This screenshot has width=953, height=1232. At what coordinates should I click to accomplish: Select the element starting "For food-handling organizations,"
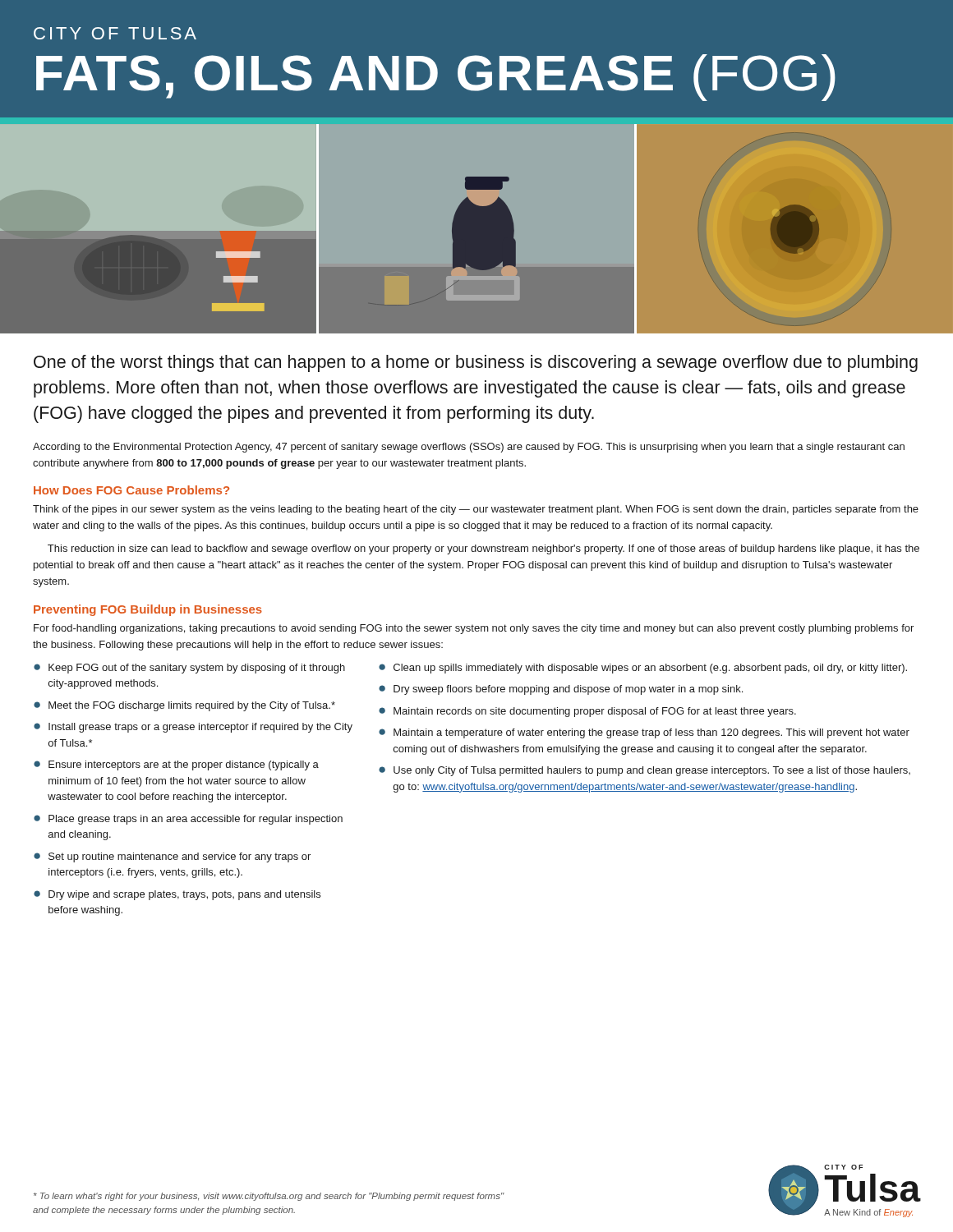click(473, 636)
